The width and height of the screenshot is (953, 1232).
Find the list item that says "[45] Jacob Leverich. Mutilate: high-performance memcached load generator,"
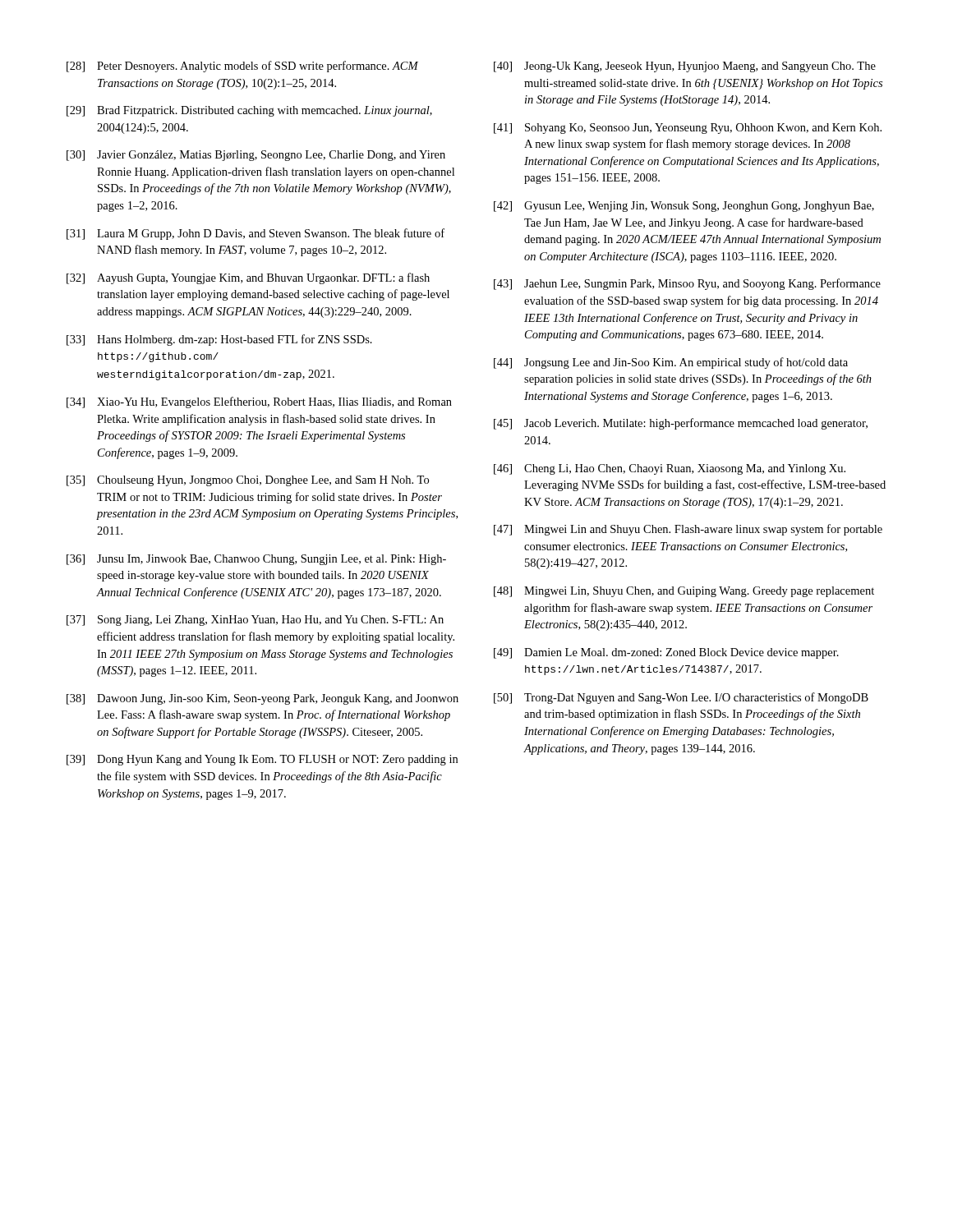point(690,432)
